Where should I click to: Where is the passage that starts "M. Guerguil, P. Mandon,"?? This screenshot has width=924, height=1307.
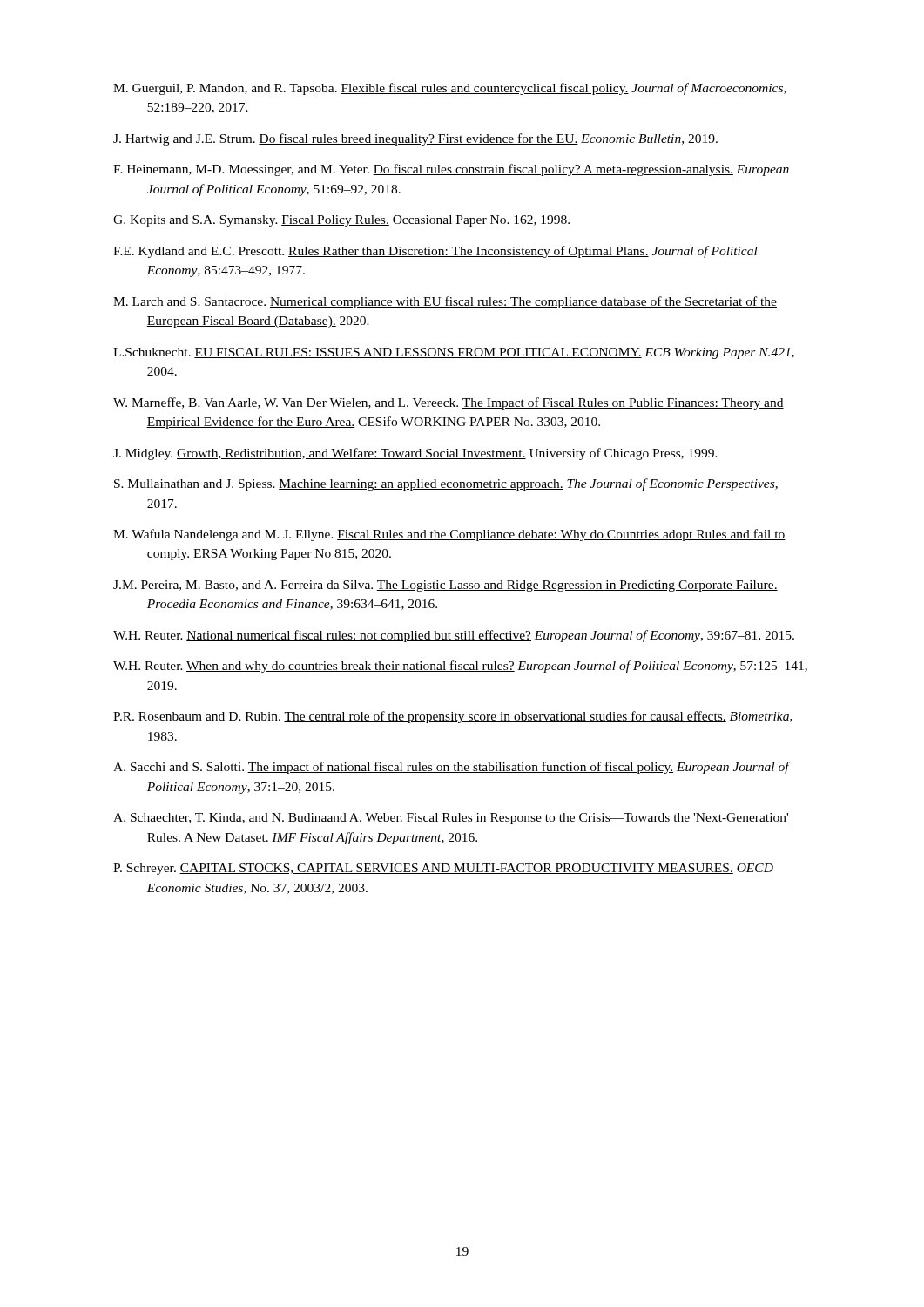[x=450, y=97]
